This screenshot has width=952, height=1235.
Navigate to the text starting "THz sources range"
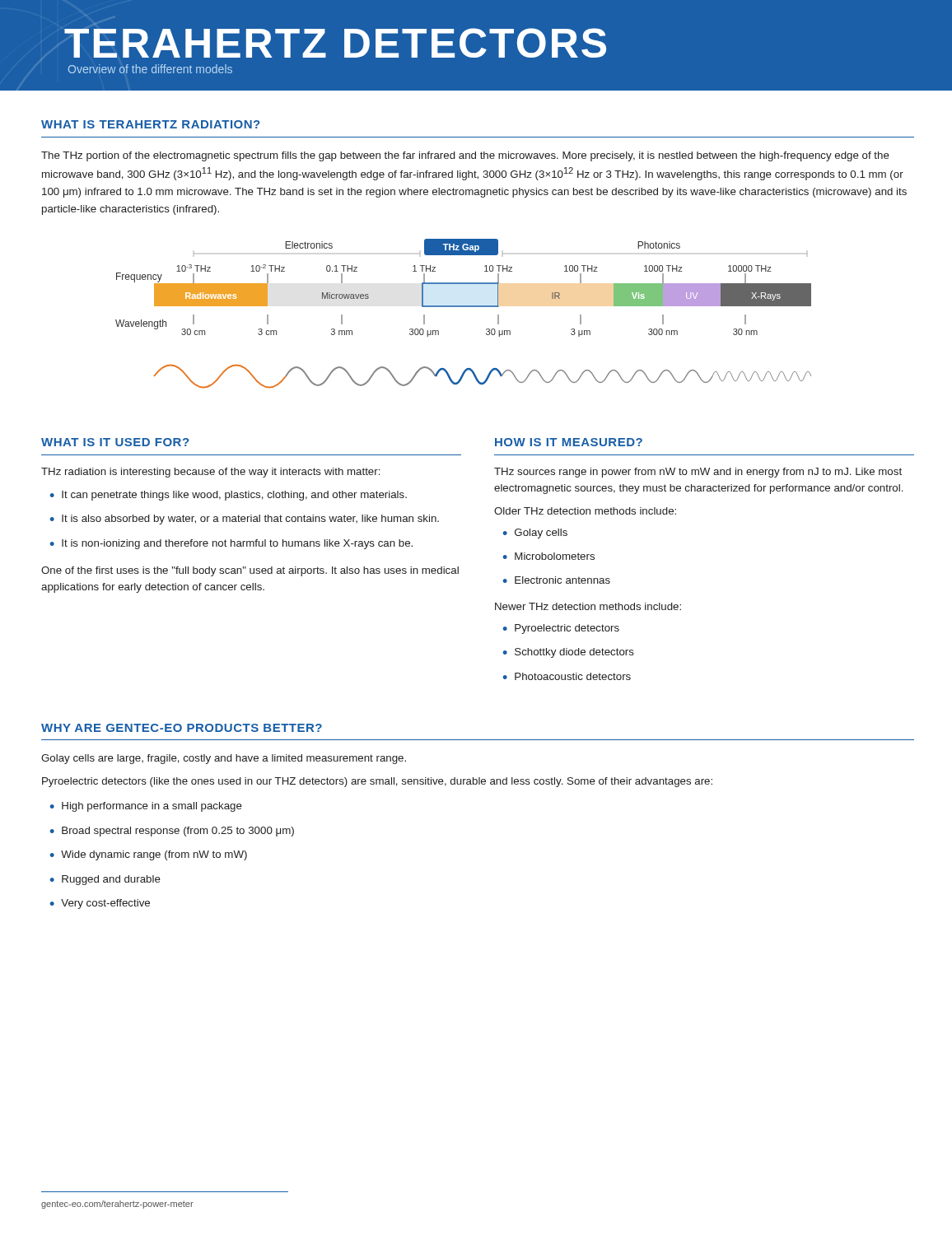(x=699, y=479)
